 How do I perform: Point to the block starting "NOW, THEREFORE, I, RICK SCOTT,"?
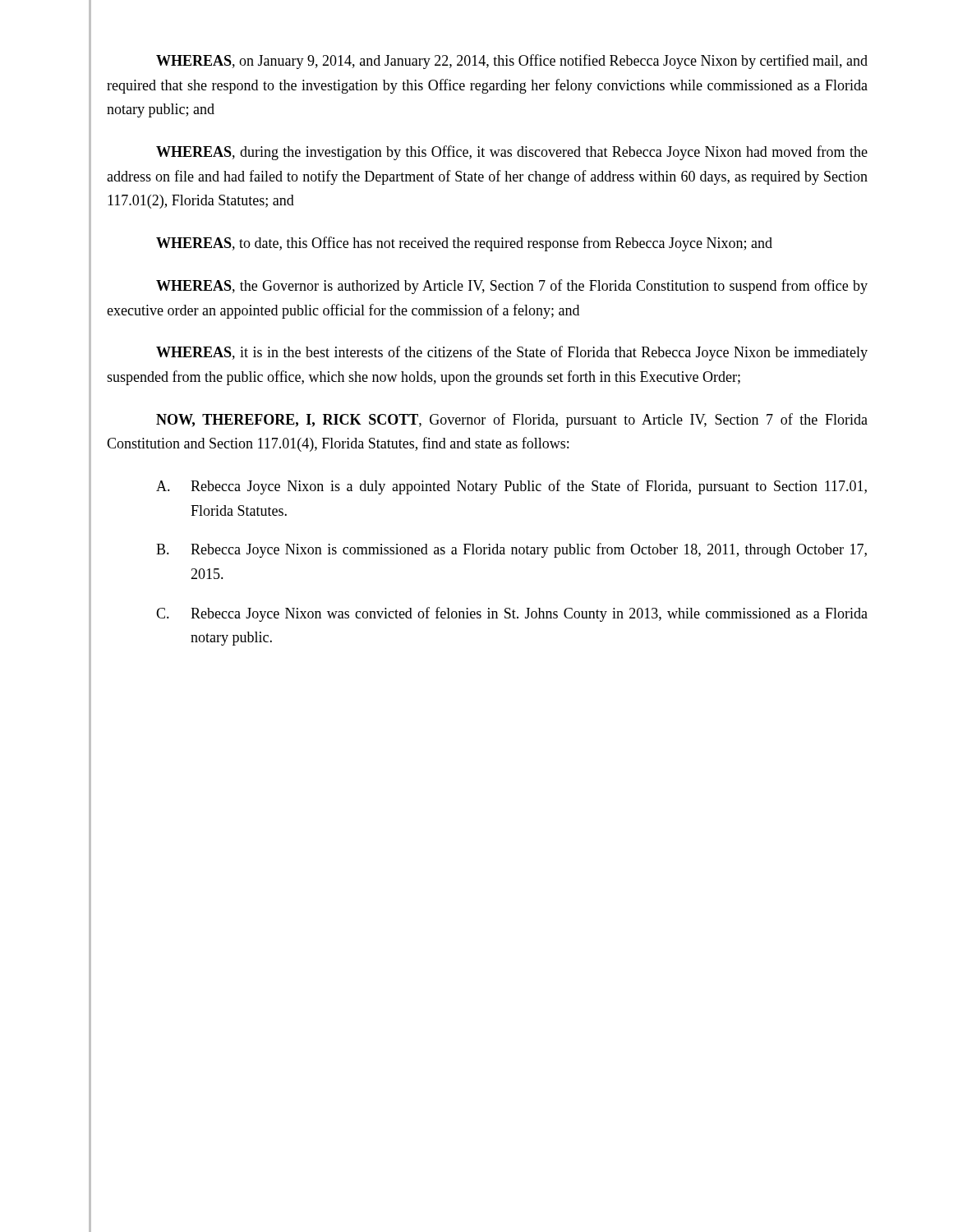pyautogui.click(x=487, y=432)
